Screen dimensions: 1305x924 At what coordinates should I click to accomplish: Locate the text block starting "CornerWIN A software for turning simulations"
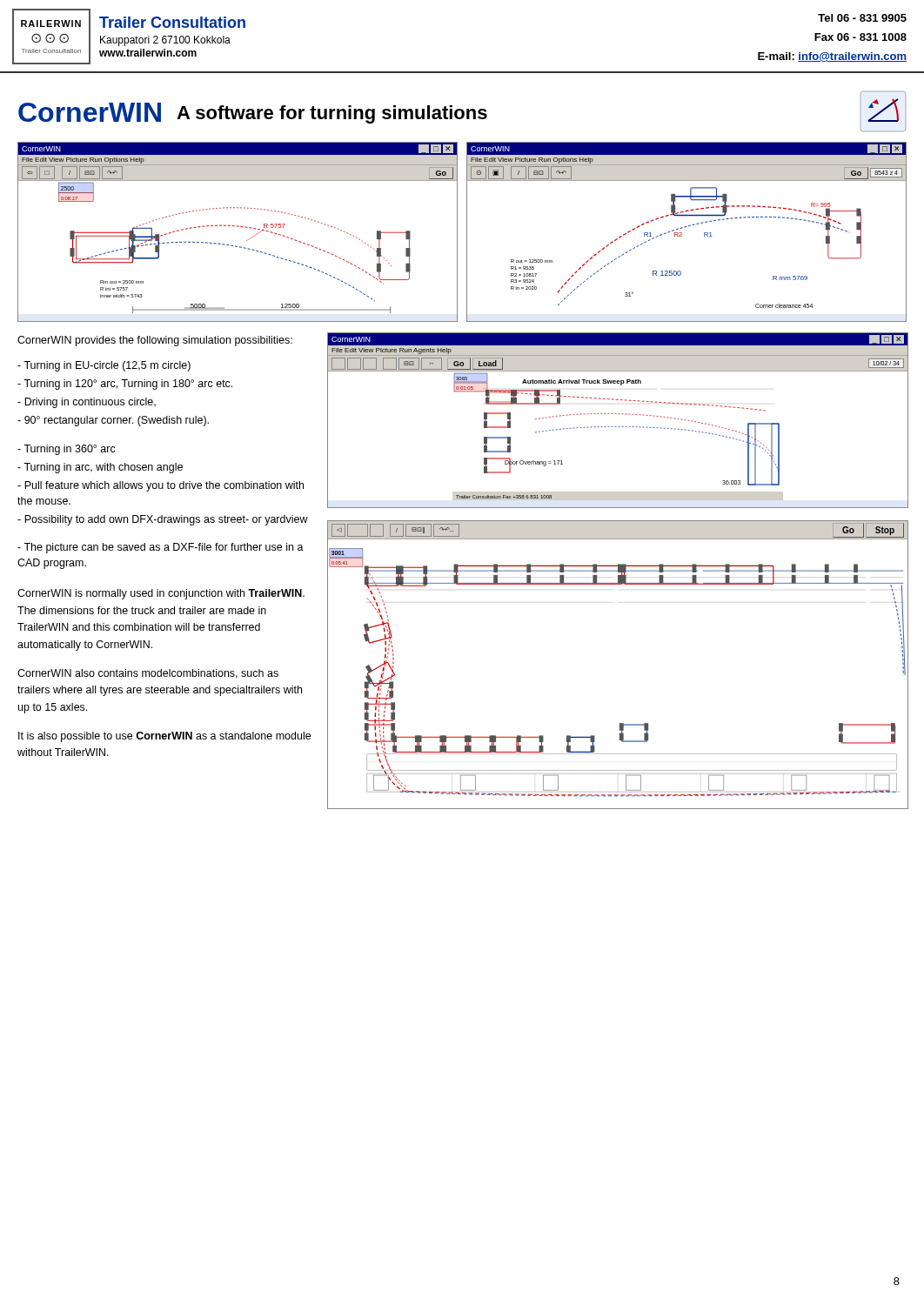tap(462, 113)
